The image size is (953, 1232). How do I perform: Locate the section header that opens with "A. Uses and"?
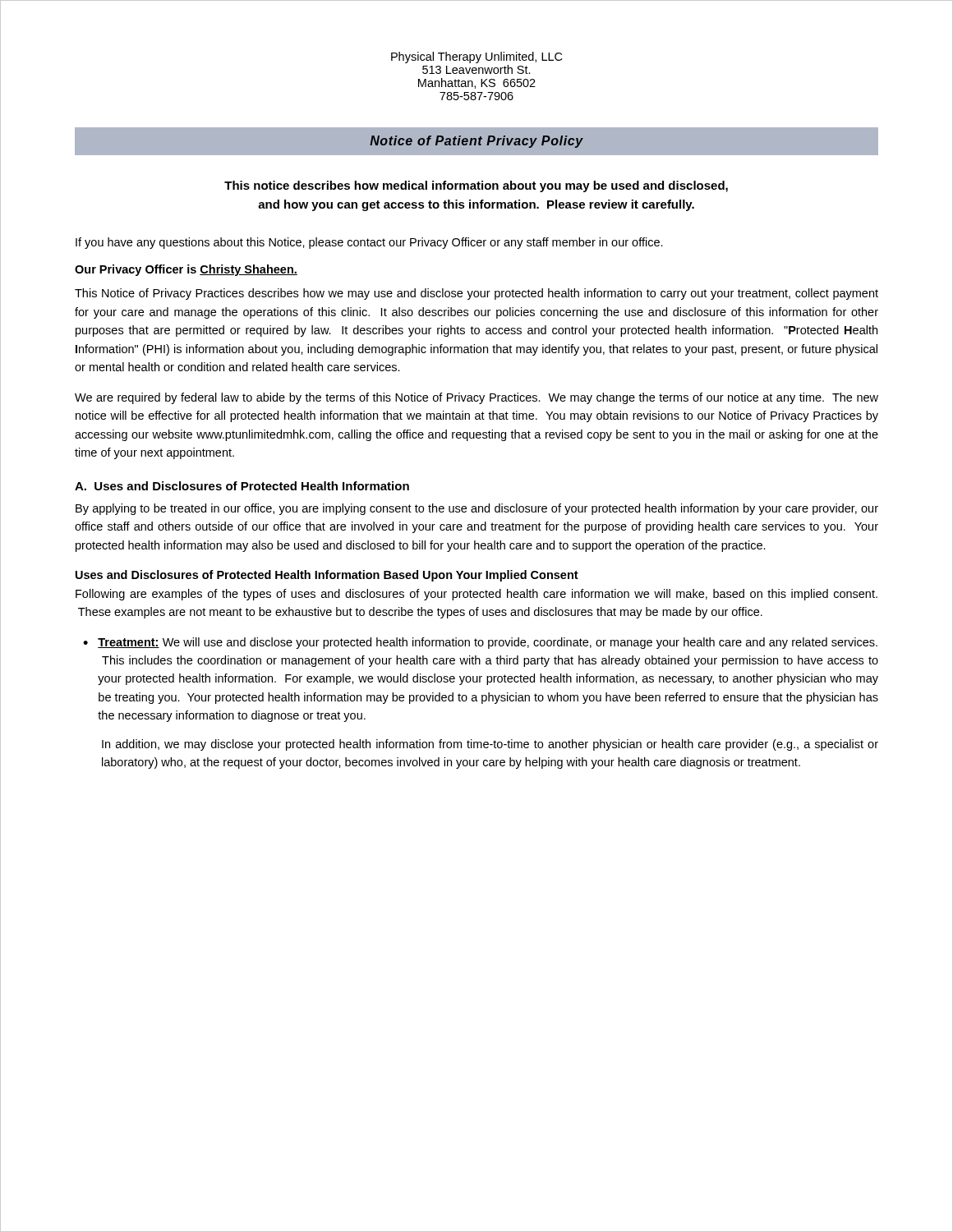(242, 486)
